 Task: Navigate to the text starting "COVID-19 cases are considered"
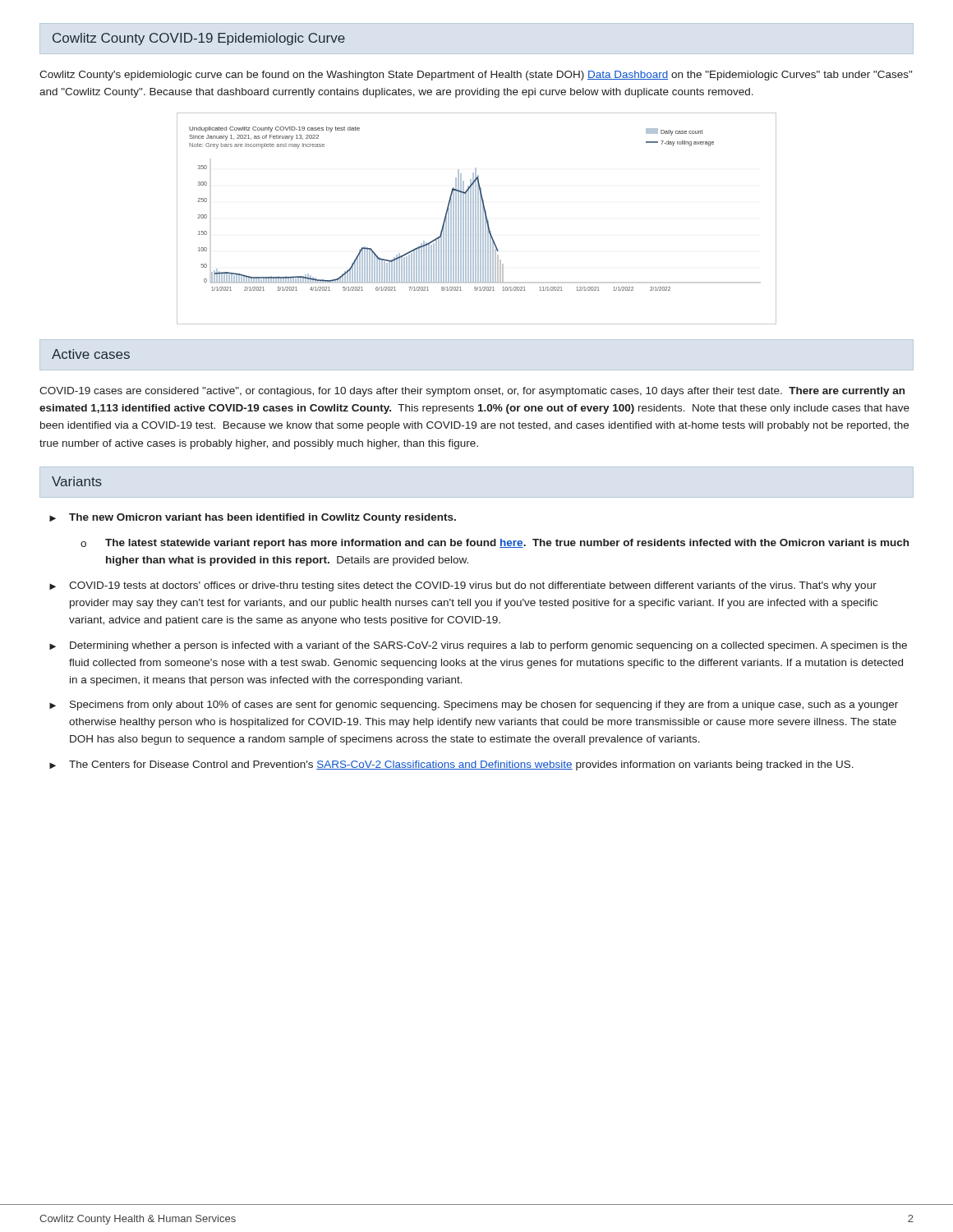click(x=474, y=417)
